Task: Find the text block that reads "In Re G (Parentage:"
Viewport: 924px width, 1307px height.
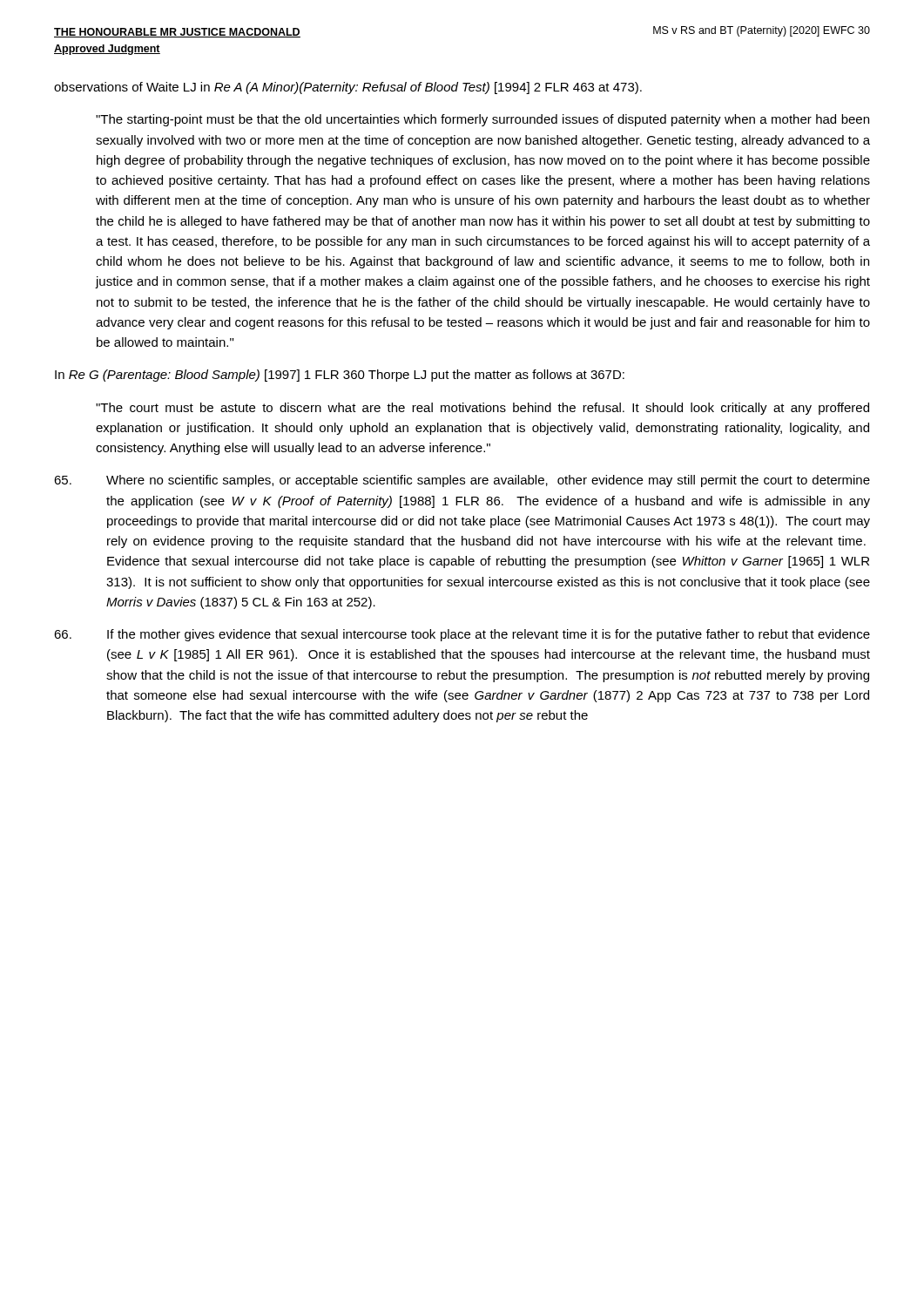Action: (340, 374)
